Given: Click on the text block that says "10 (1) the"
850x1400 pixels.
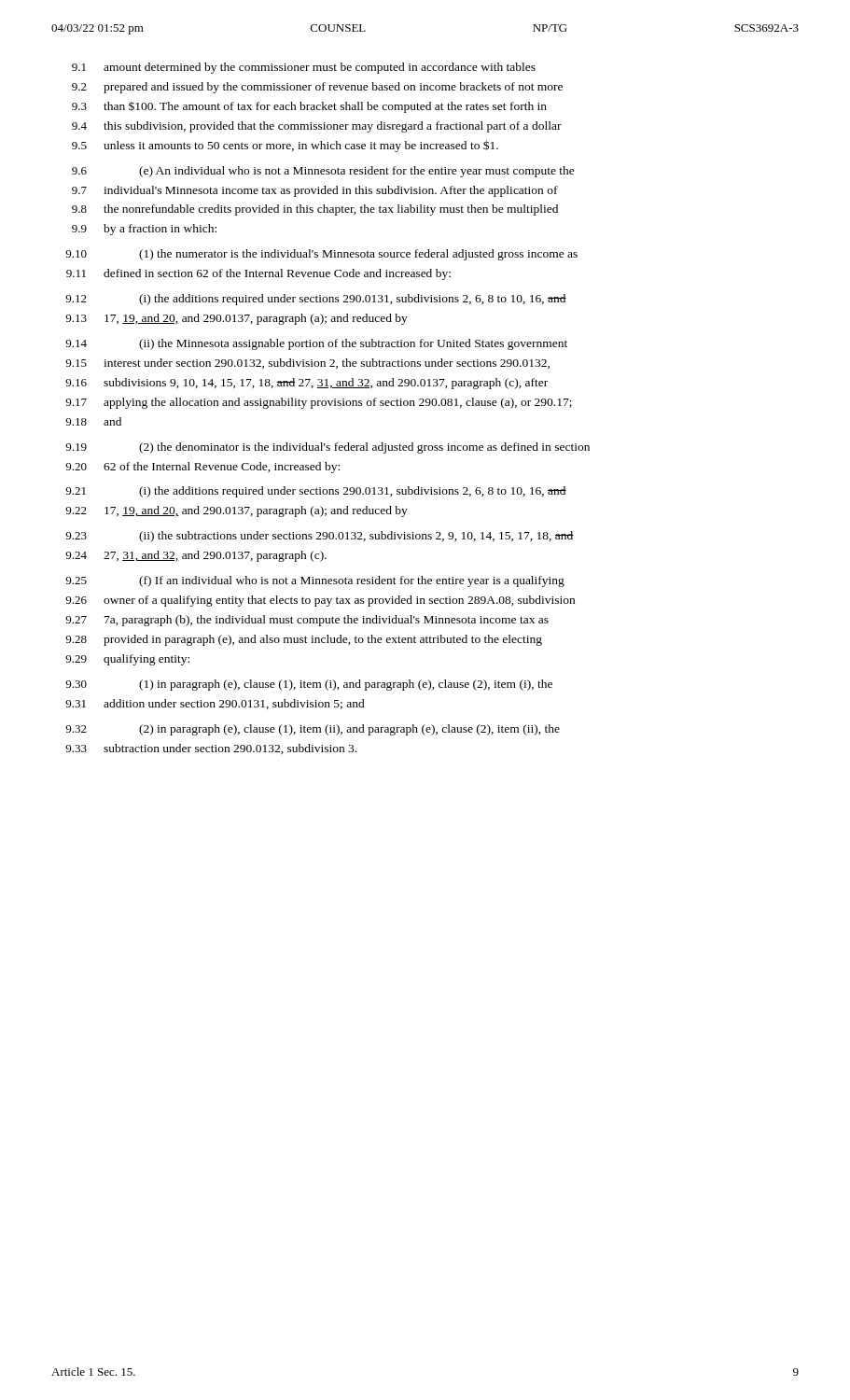Looking at the screenshot, I should (x=425, y=255).
